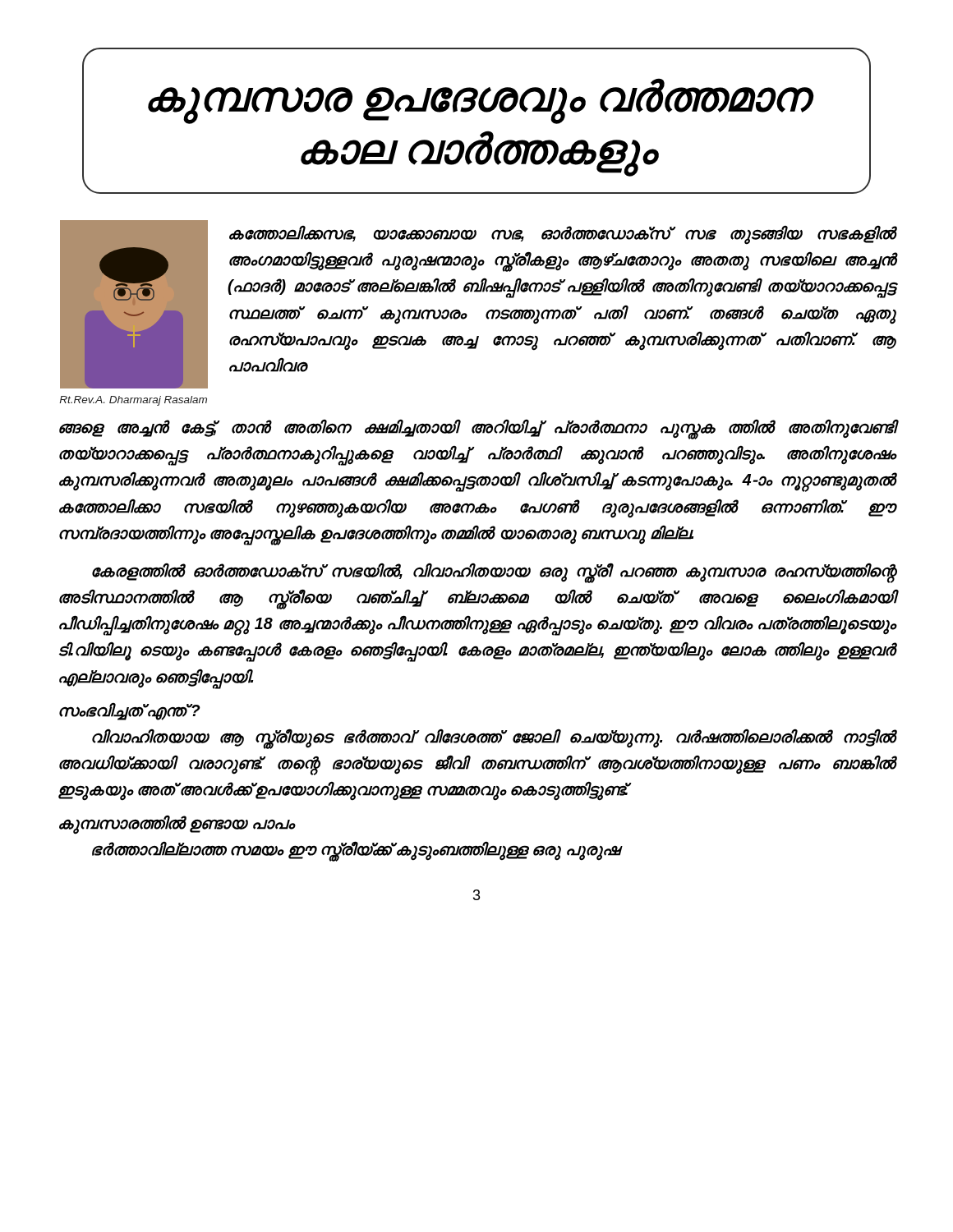Select the block starting "ങ്ങളെ അച്ചൻ കേട്ട്, താൻ അതിനെ ക്ഷമിച്ചതായി അറിയിച്ച്"
The width and height of the screenshot is (953, 1232).
pos(476,480)
